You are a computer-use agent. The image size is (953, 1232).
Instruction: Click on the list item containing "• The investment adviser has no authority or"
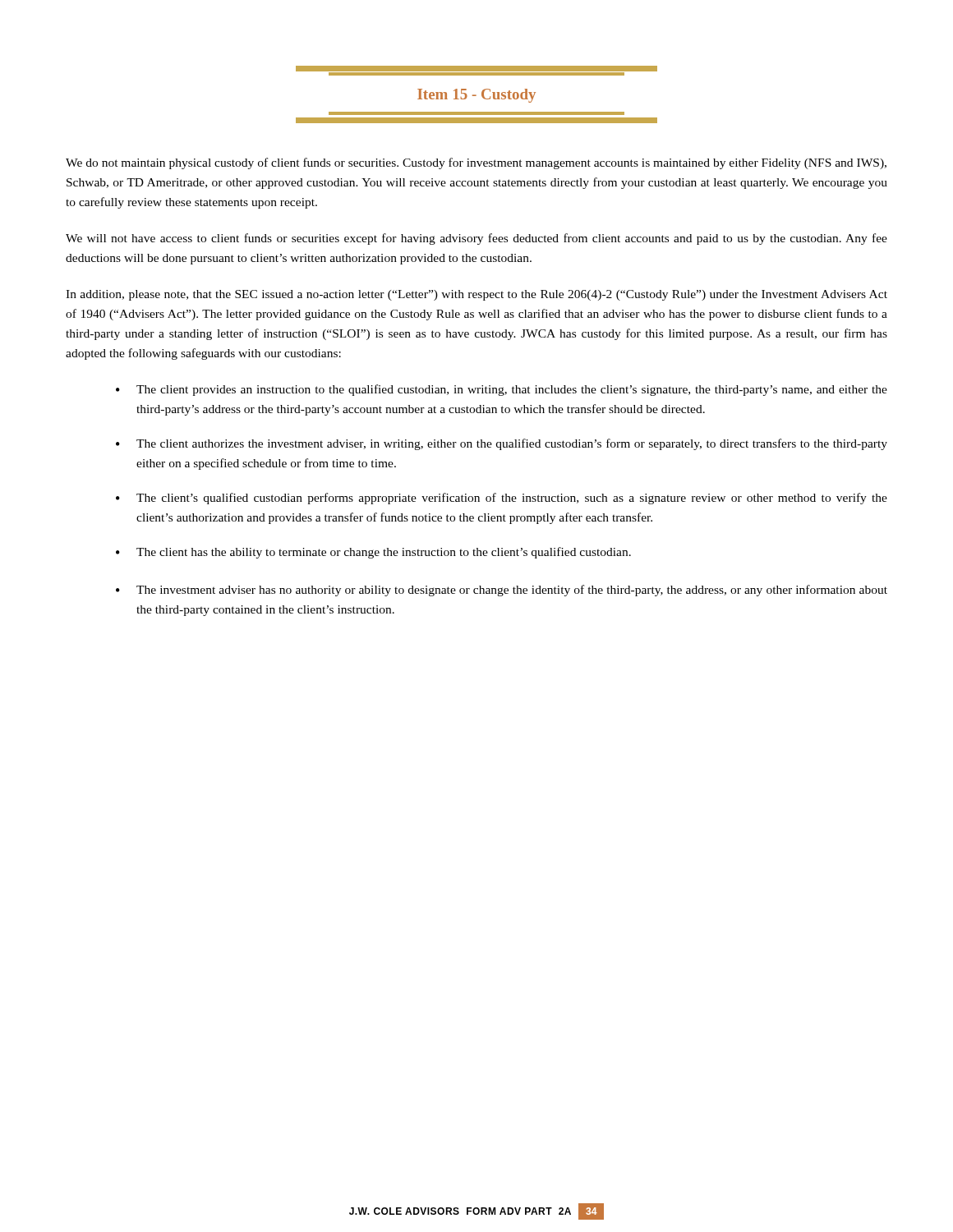pos(501,600)
